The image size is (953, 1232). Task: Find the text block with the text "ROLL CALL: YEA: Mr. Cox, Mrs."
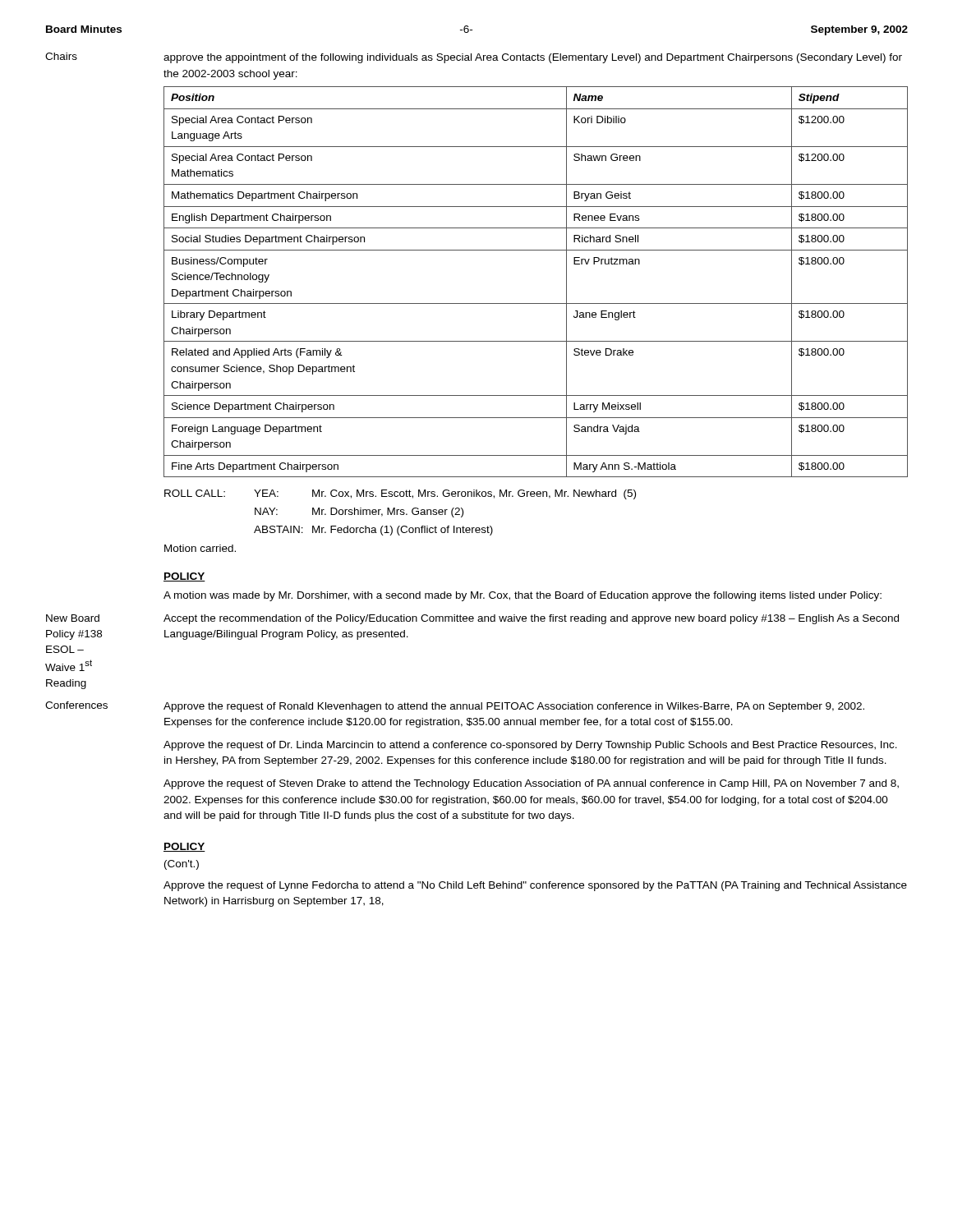[400, 494]
